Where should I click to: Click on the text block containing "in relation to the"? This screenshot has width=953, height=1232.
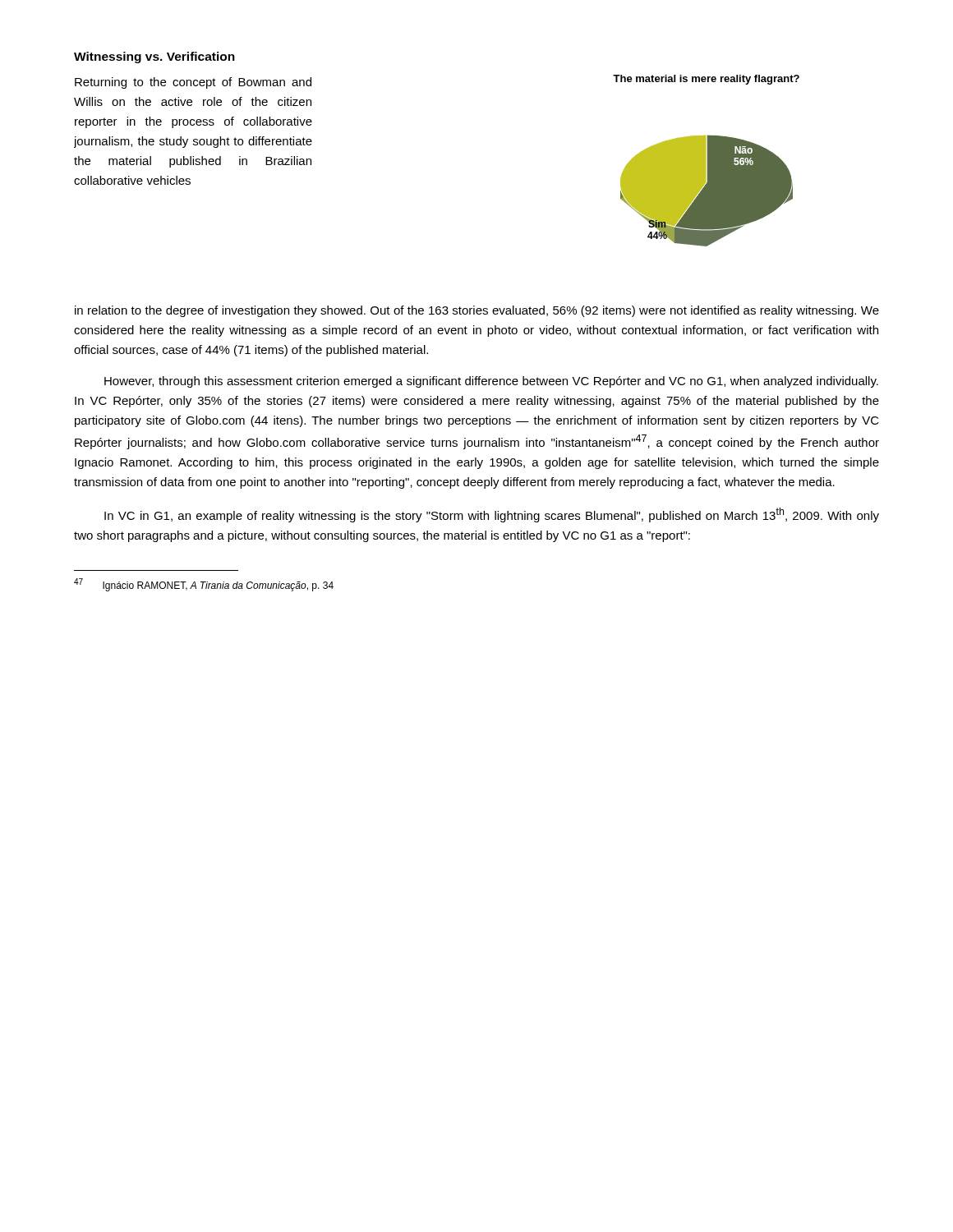click(x=476, y=330)
